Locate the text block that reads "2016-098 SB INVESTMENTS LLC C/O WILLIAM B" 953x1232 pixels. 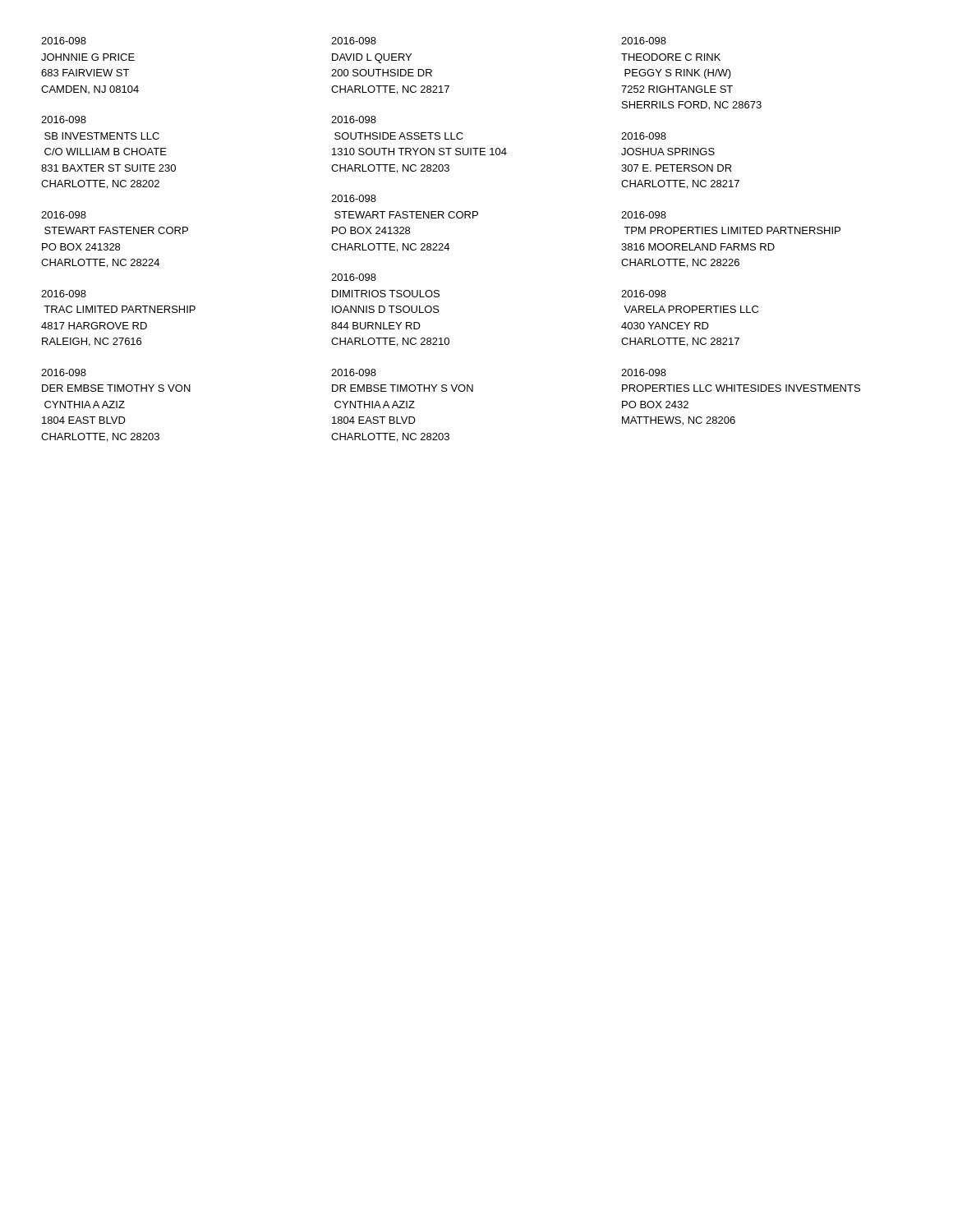(x=64, y=120)
